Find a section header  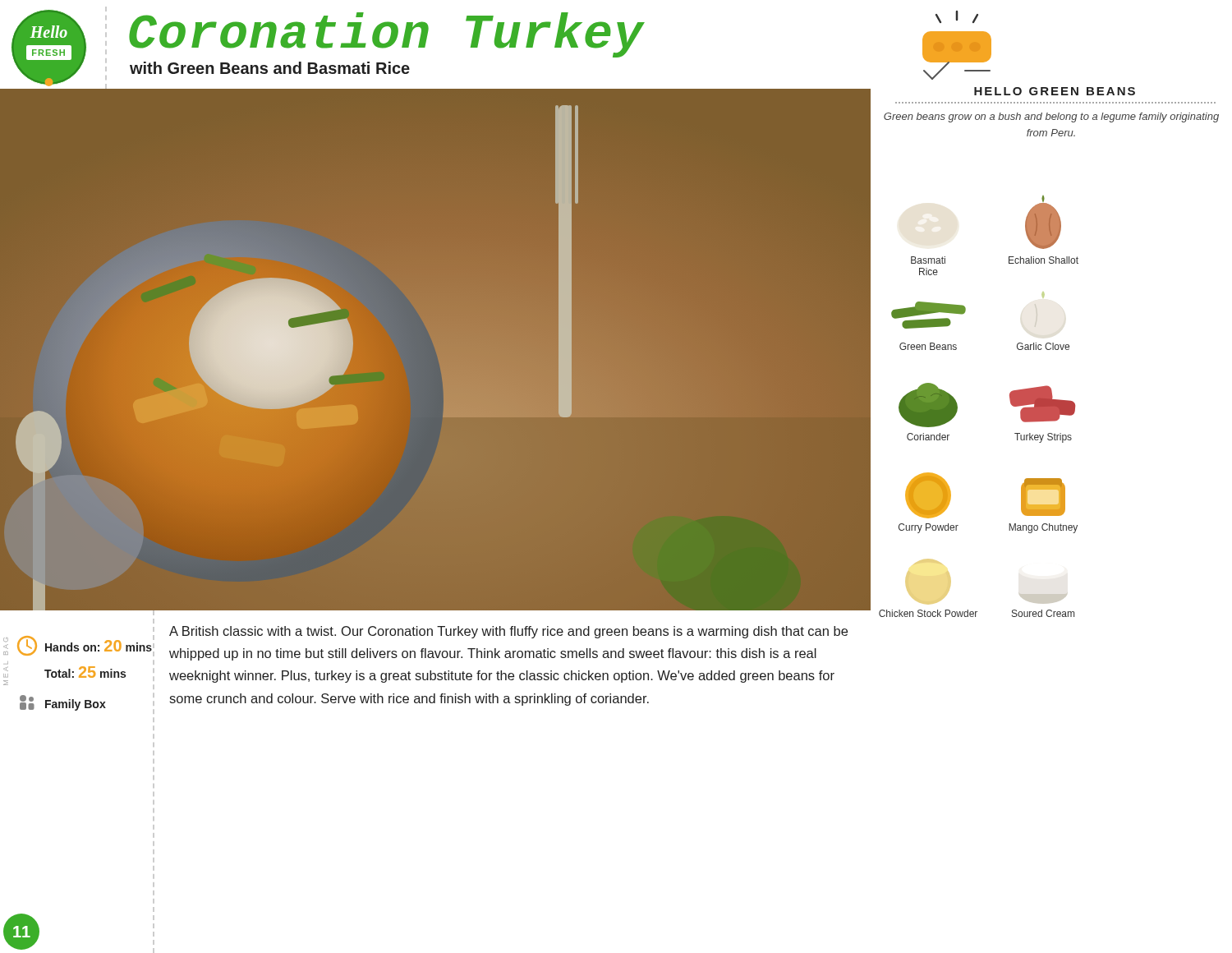pos(1055,91)
